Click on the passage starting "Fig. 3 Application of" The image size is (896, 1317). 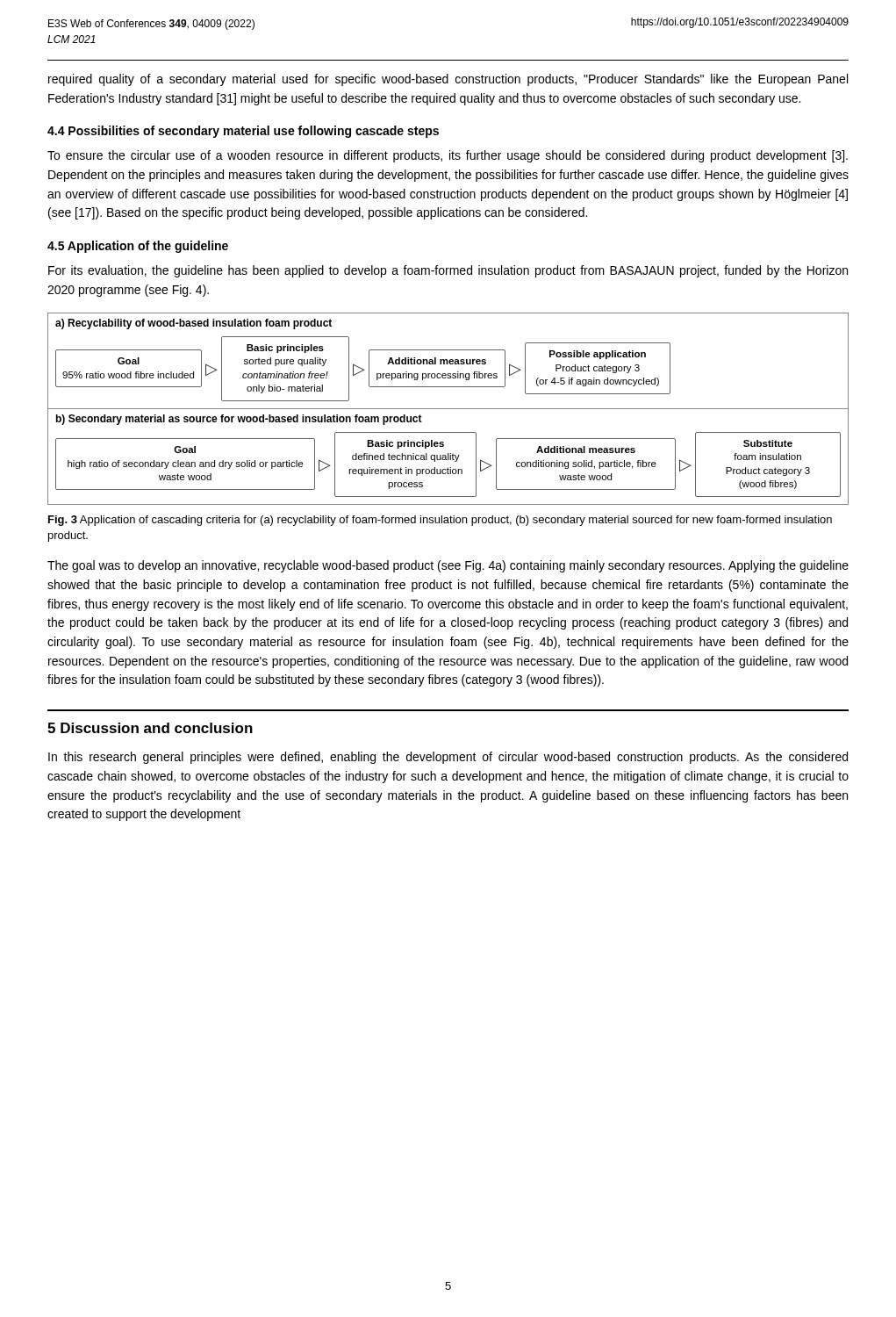coord(440,527)
